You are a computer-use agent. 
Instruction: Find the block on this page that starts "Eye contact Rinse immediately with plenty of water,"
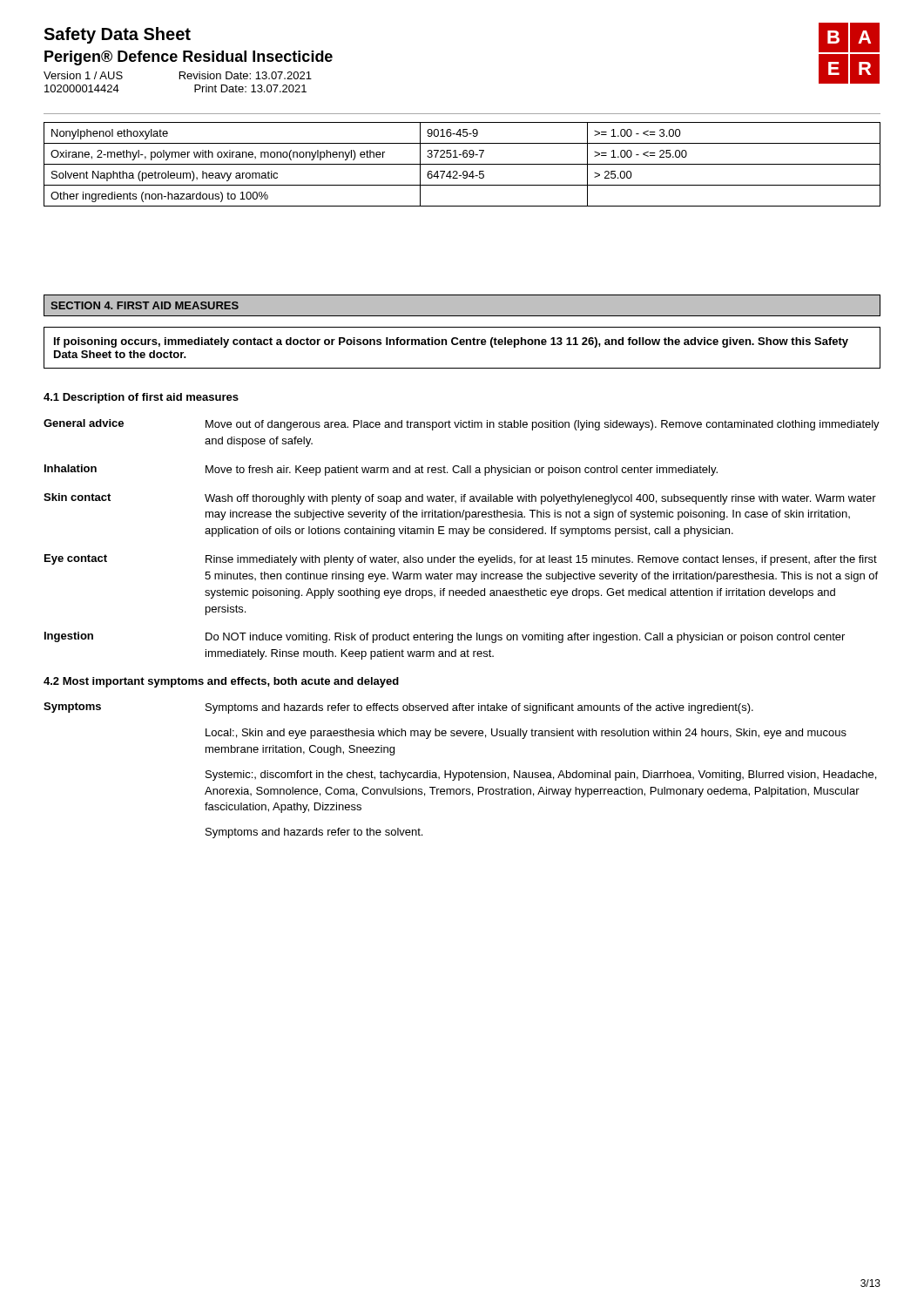pyautogui.click(x=462, y=584)
